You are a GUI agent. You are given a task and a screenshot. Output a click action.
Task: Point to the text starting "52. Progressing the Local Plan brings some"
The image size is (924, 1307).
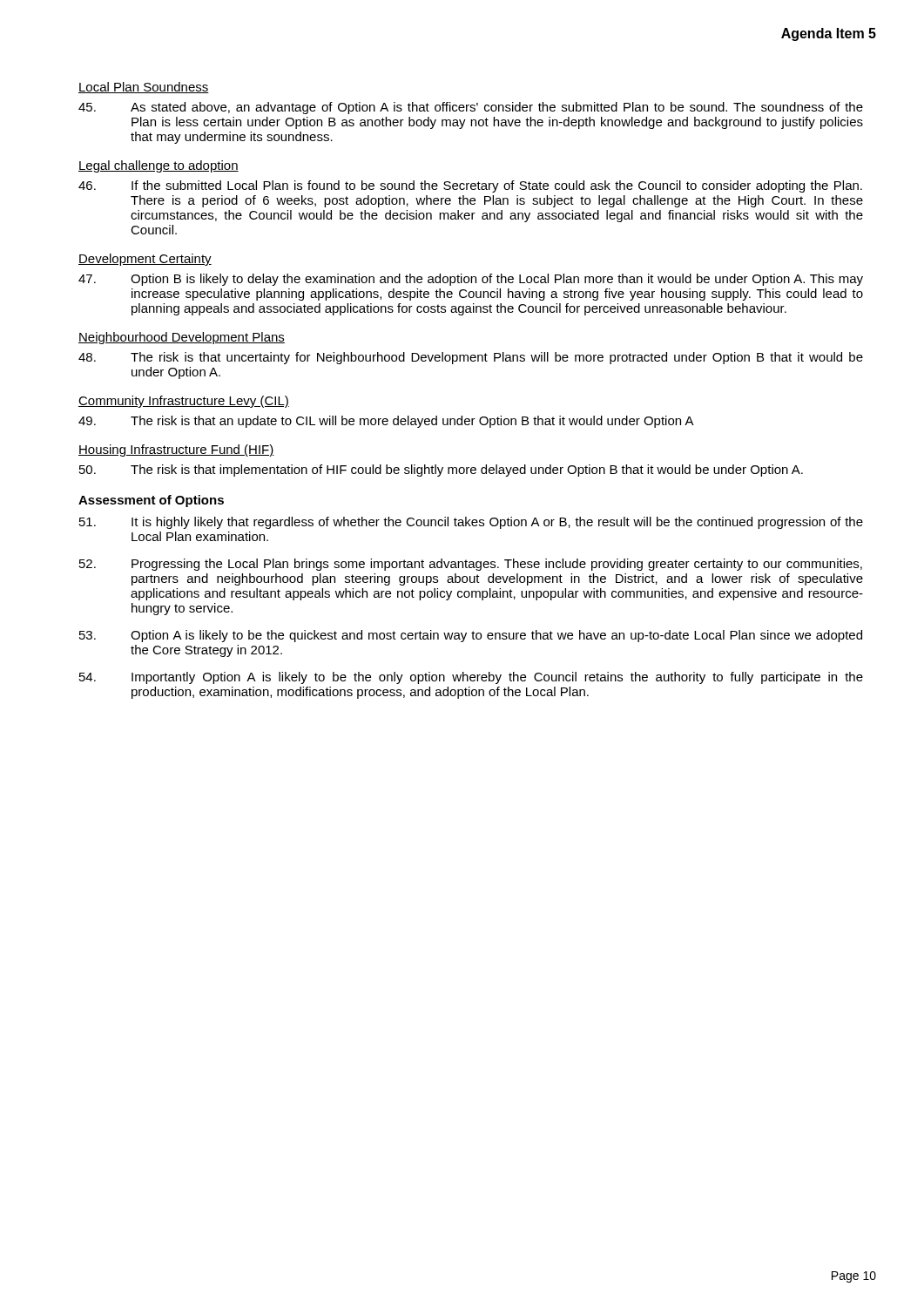[471, 586]
